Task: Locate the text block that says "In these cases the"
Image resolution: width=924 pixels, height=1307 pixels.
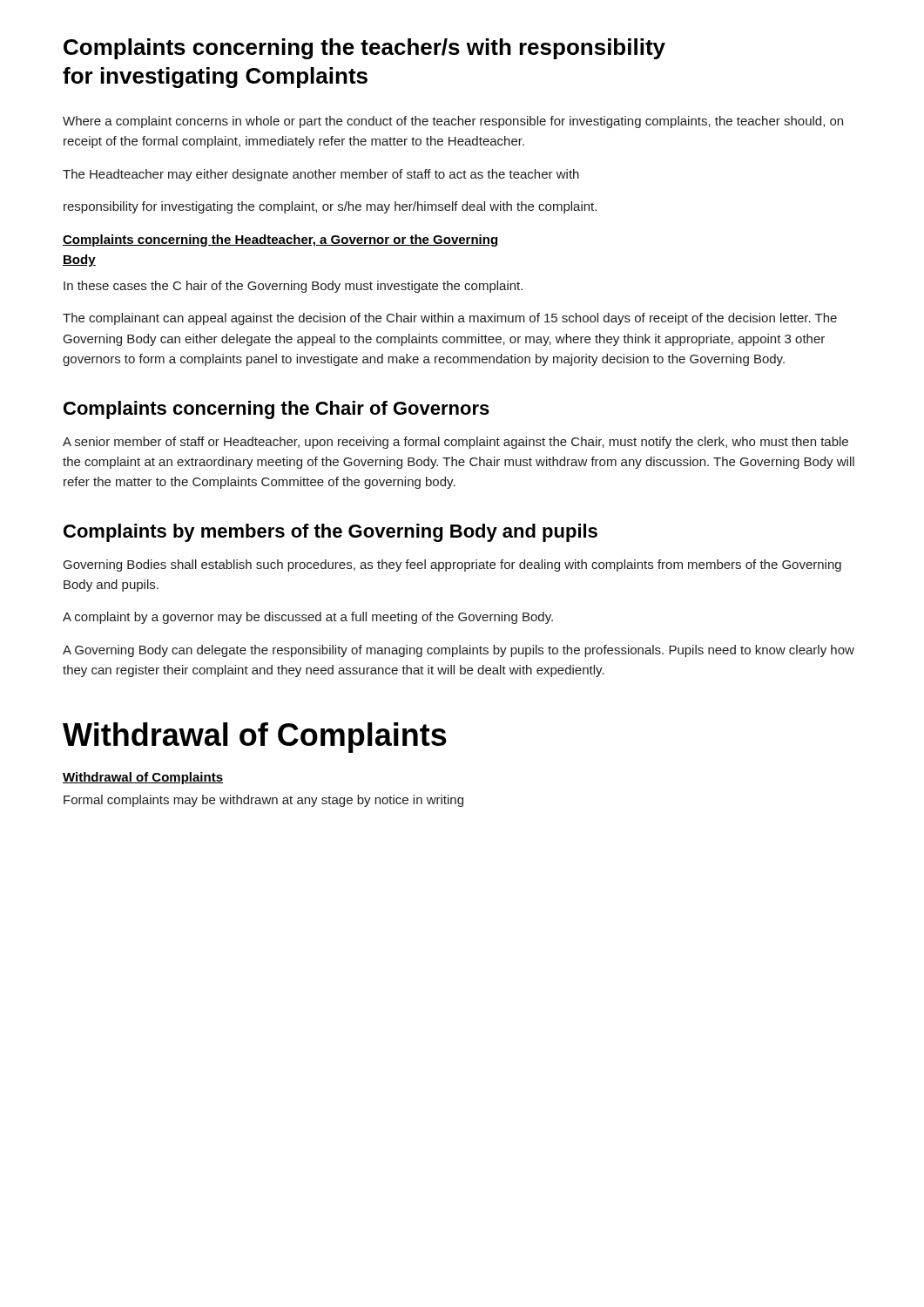Action: coord(462,286)
